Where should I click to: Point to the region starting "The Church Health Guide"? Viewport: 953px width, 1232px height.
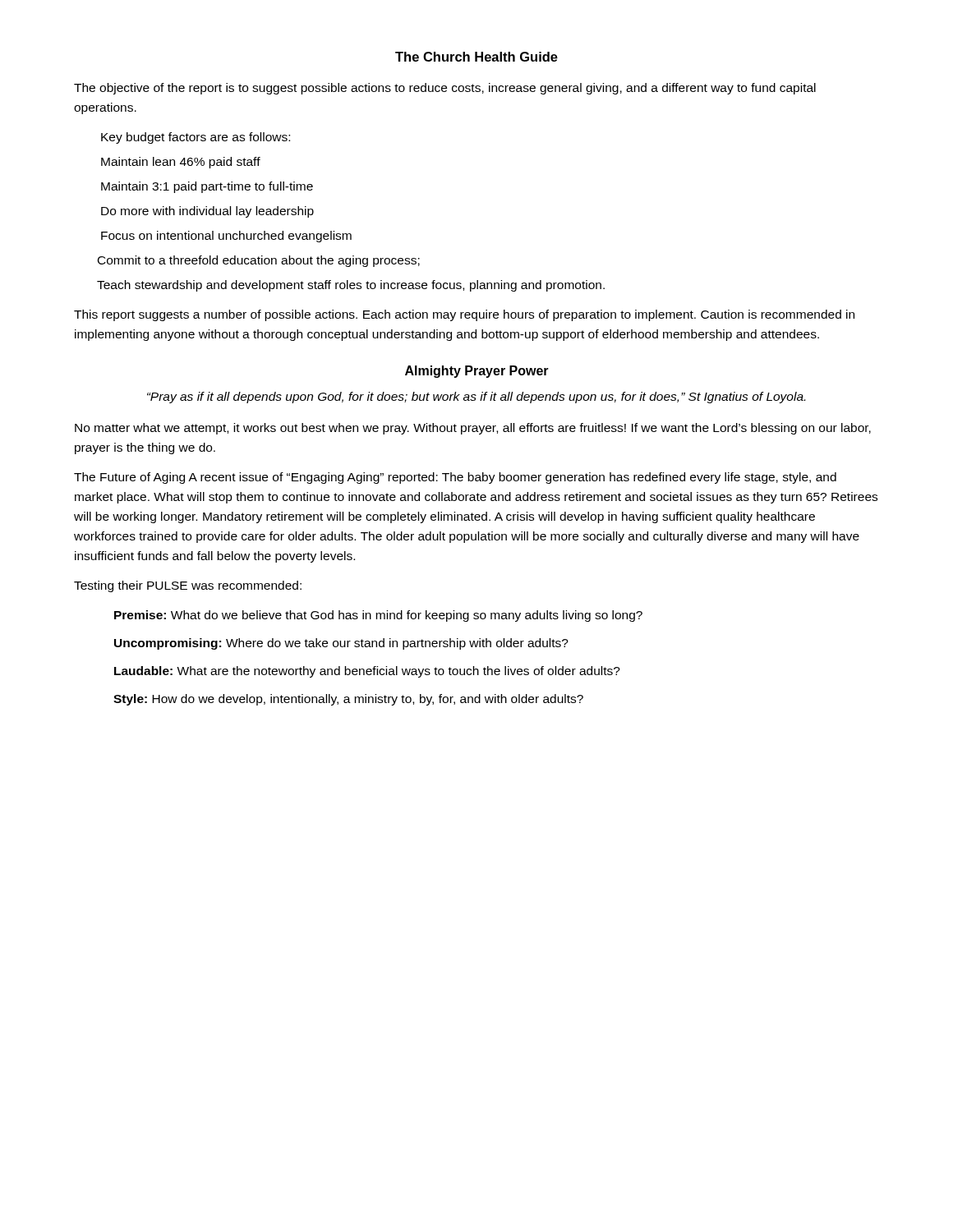pyautogui.click(x=476, y=57)
